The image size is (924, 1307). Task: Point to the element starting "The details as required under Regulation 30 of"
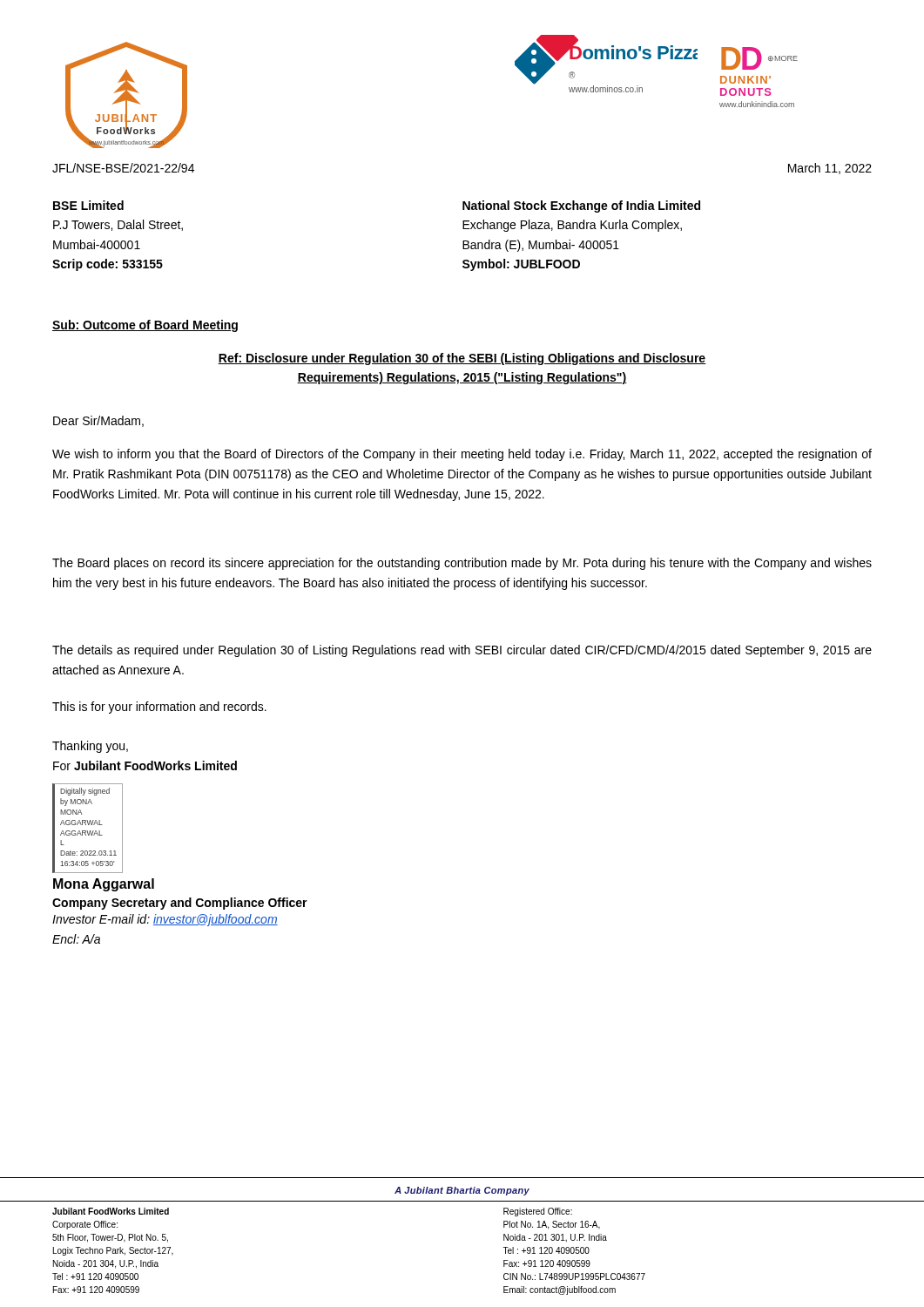pyautogui.click(x=462, y=660)
